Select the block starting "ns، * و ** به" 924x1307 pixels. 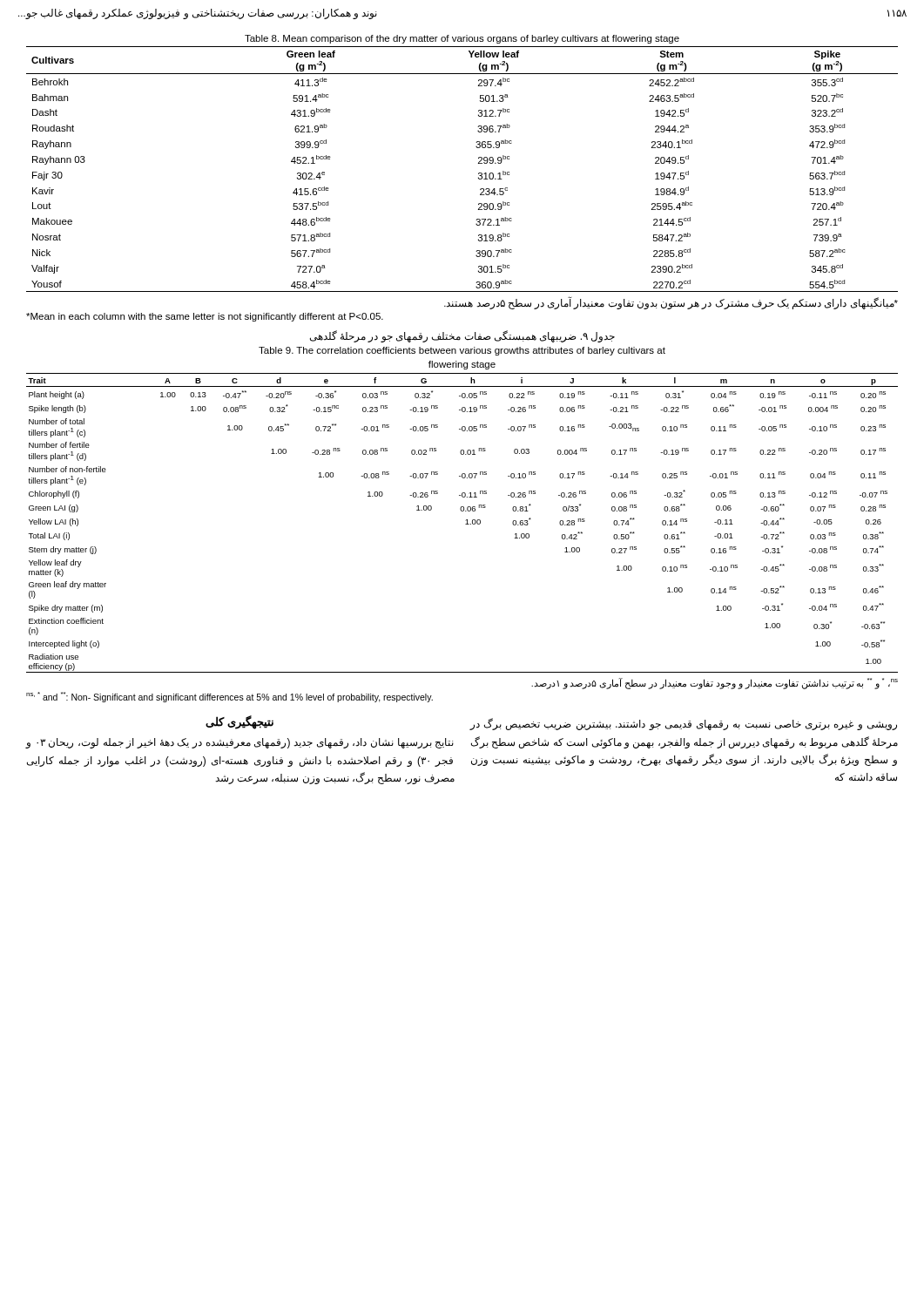[x=714, y=682]
